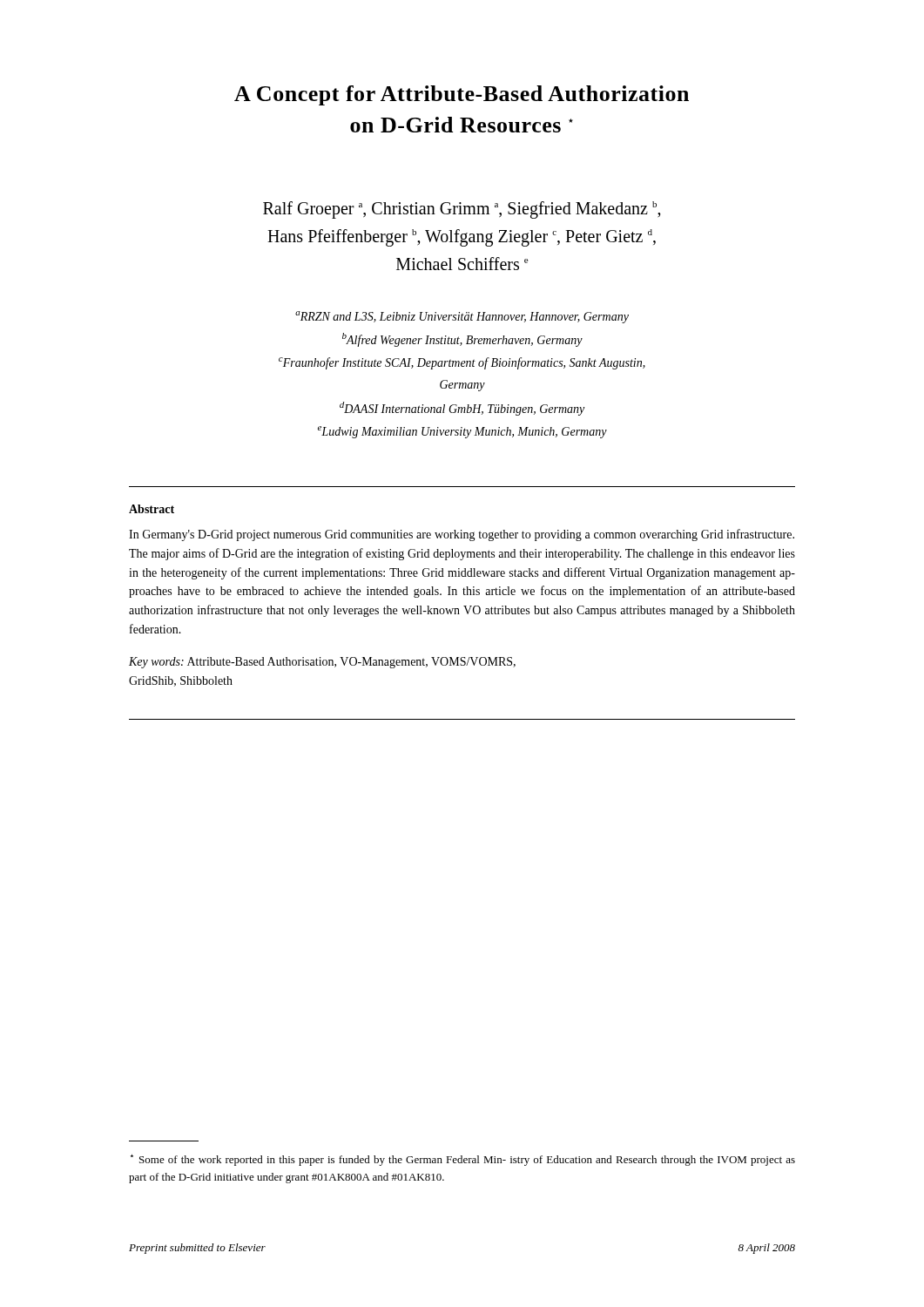The height and width of the screenshot is (1307, 924).
Task: Click on the text block that says "Ralf Groeper a,"
Action: (462, 236)
